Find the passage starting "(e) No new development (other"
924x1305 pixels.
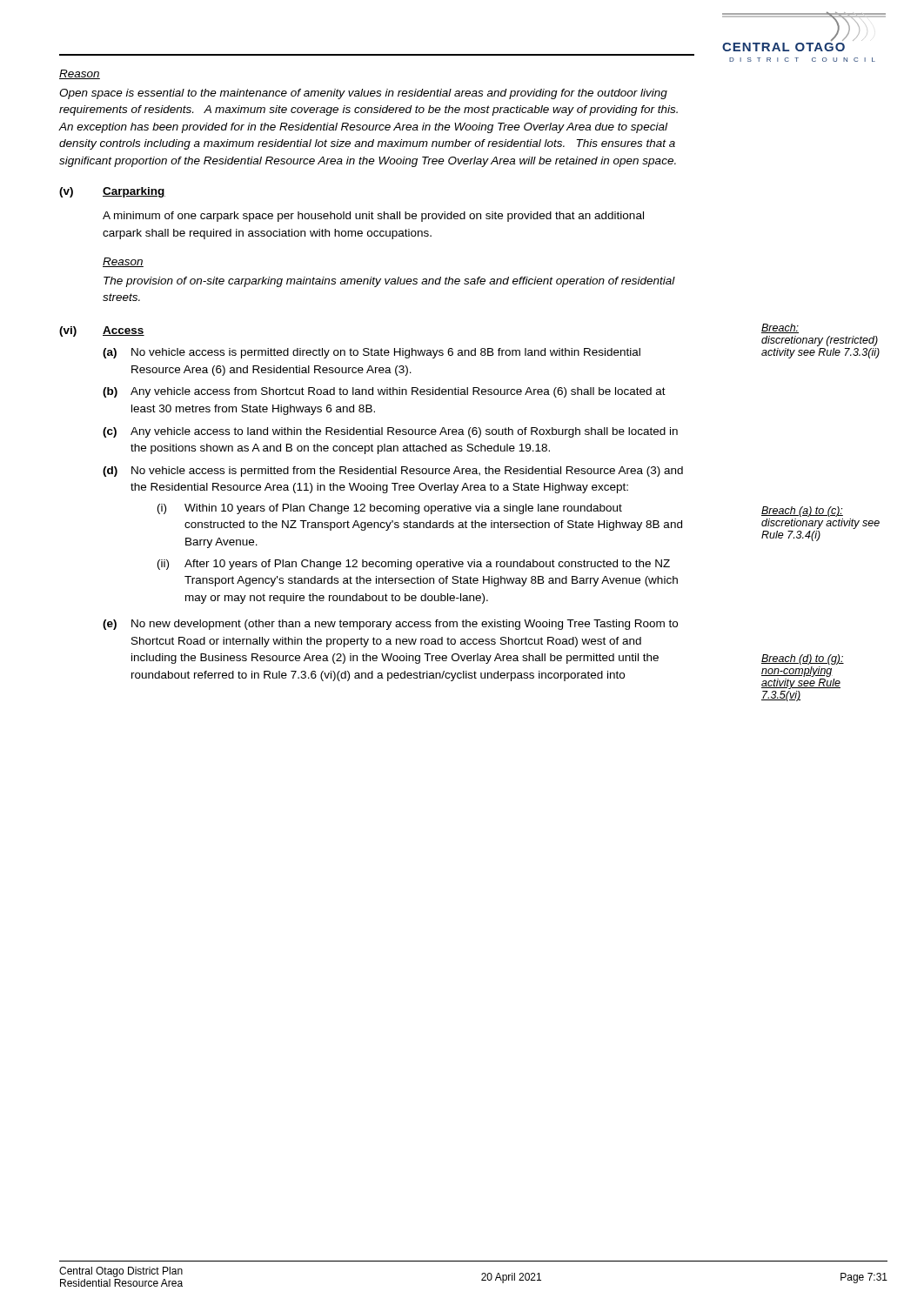[394, 649]
